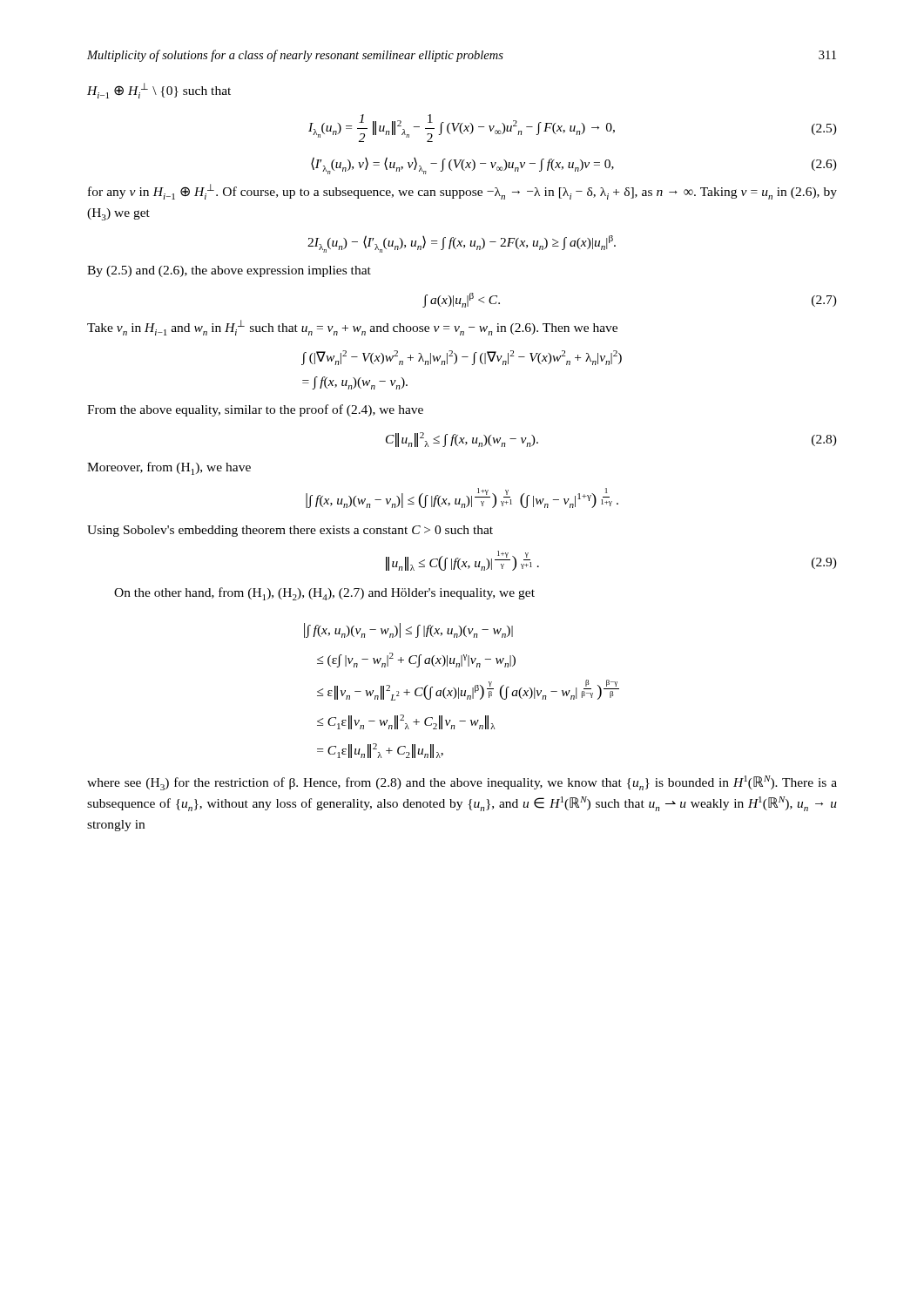Image resolution: width=924 pixels, height=1307 pixels.
Task: Click on the text block that reads "On the other hand, from (H1), (H2), (H4),"
Action: tap(462, 592)
